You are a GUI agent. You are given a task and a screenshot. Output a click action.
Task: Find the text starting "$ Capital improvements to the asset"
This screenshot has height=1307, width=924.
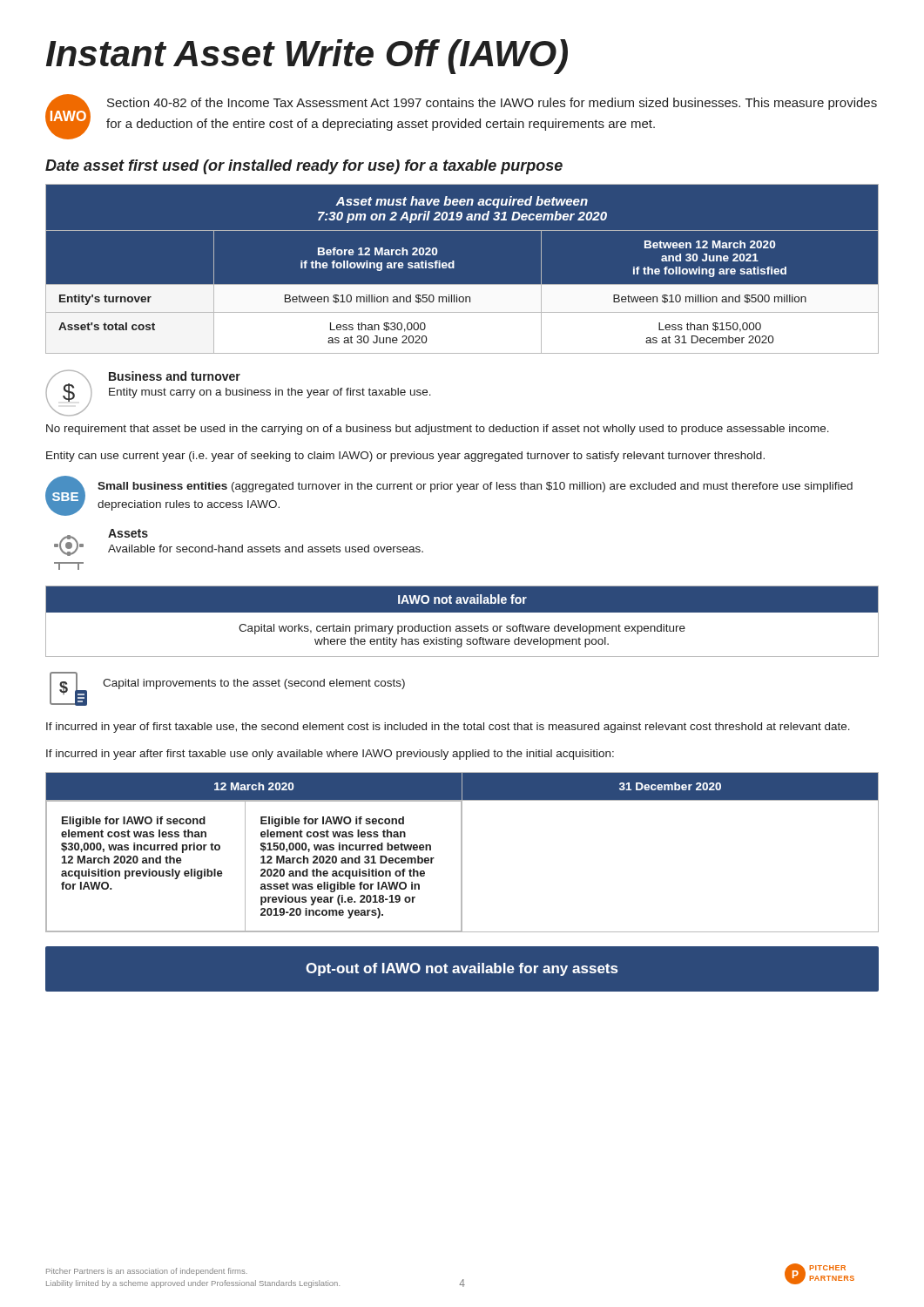coord(225,691)
